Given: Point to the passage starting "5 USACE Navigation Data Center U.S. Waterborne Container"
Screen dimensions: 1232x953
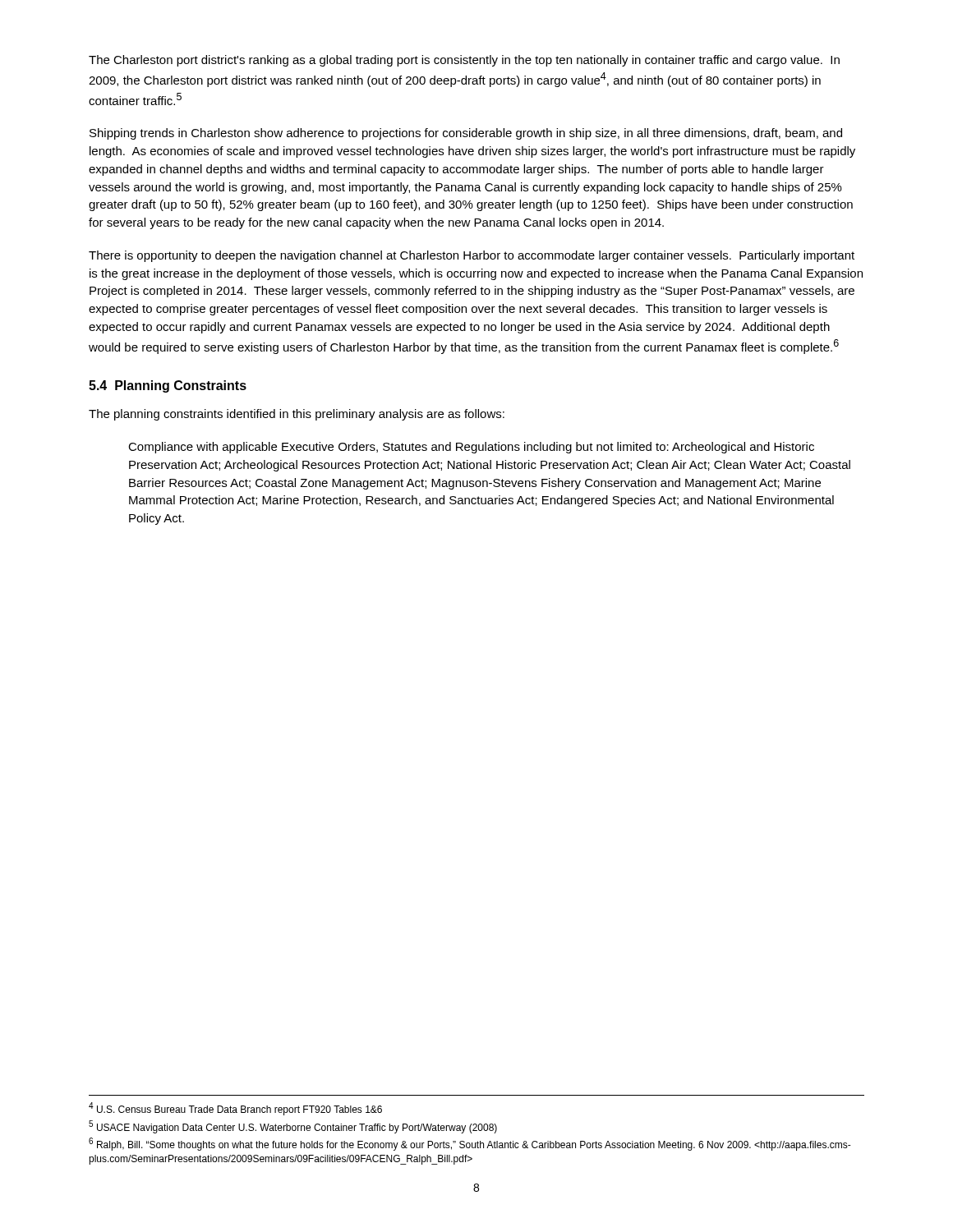Looking at the screenshot, I should coord(293,1126).
